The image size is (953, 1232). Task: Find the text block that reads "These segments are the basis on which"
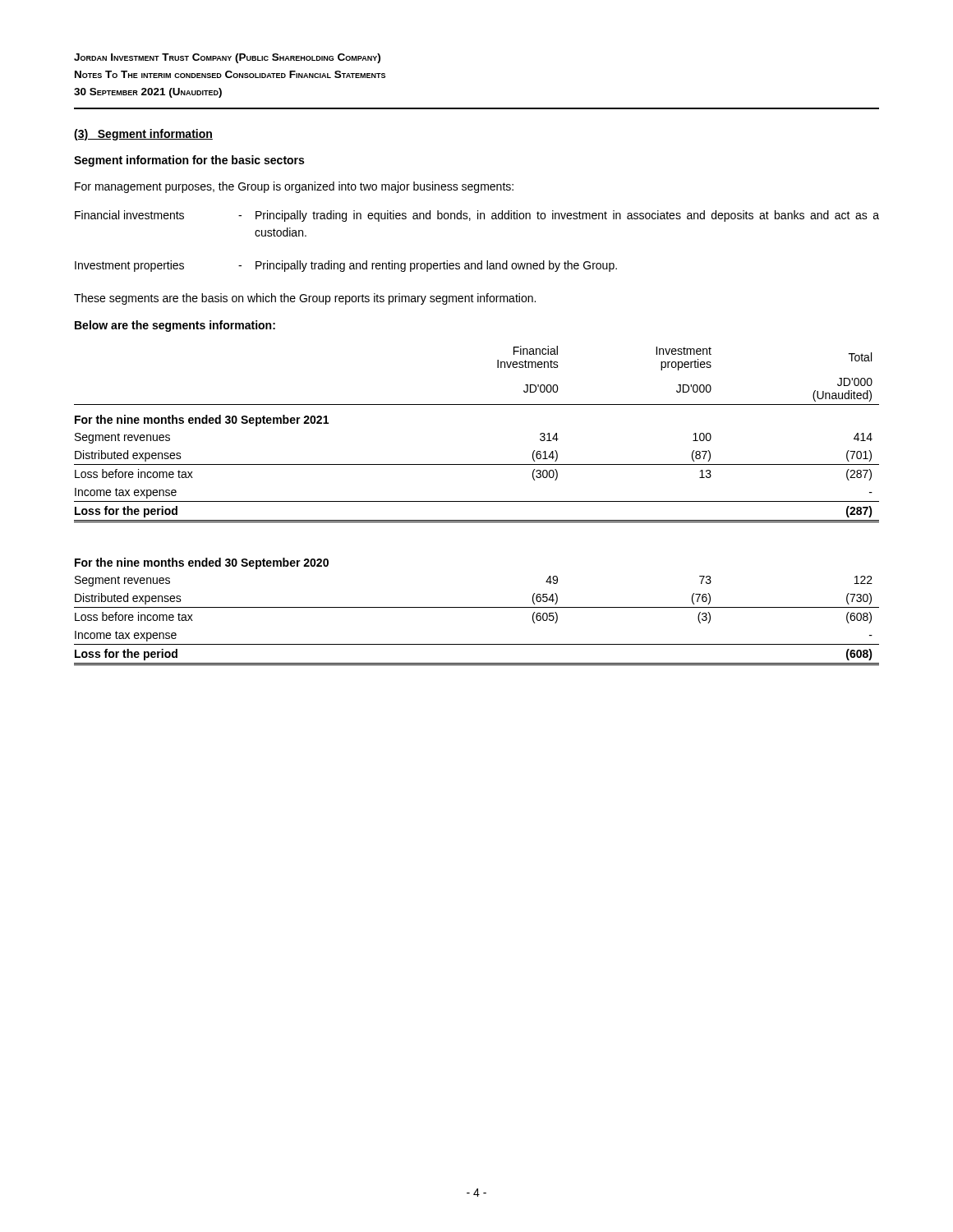click(305, 298)
